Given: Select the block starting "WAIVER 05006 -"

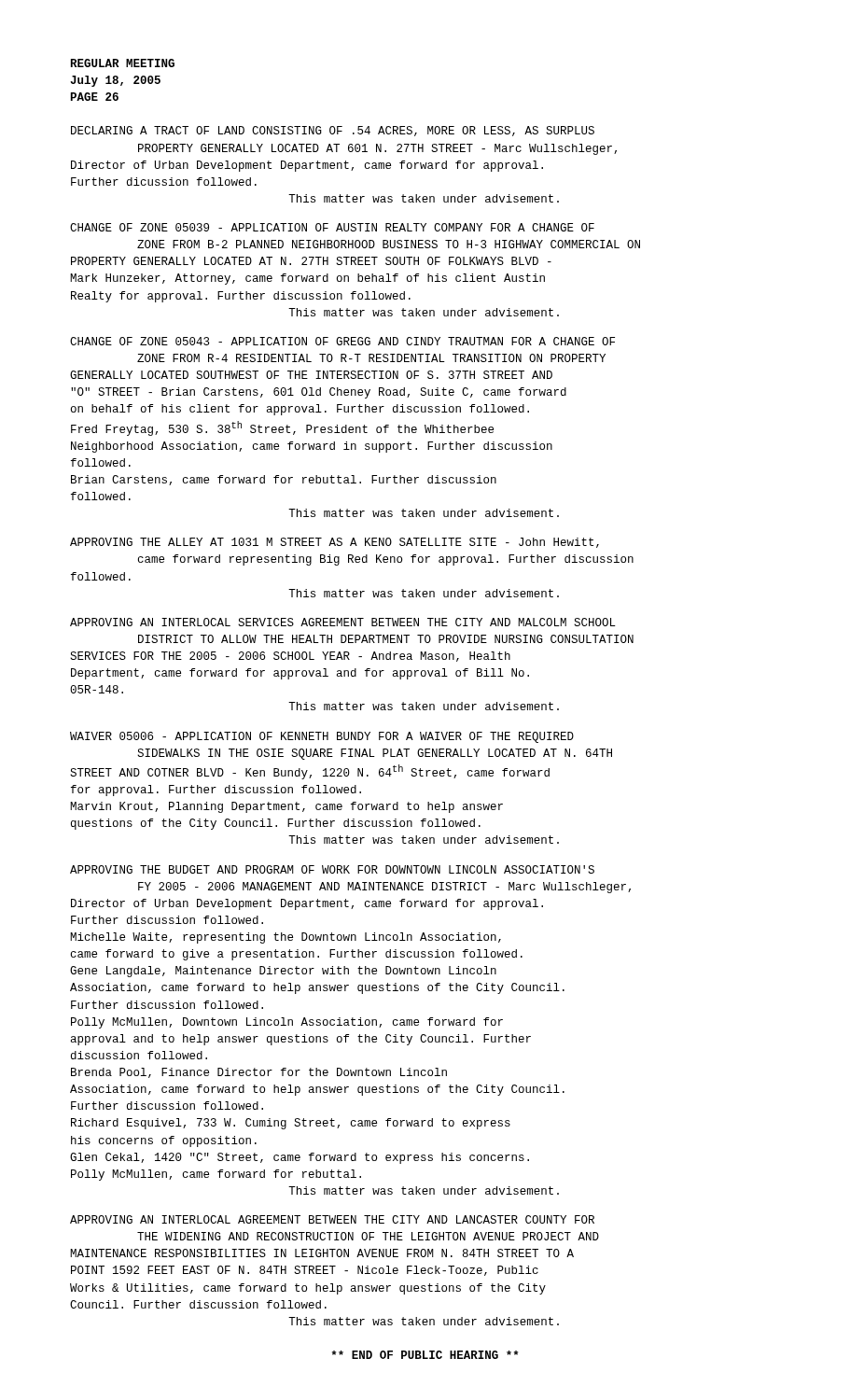Looking at the screenshot, I should click(x=322, y=737).
